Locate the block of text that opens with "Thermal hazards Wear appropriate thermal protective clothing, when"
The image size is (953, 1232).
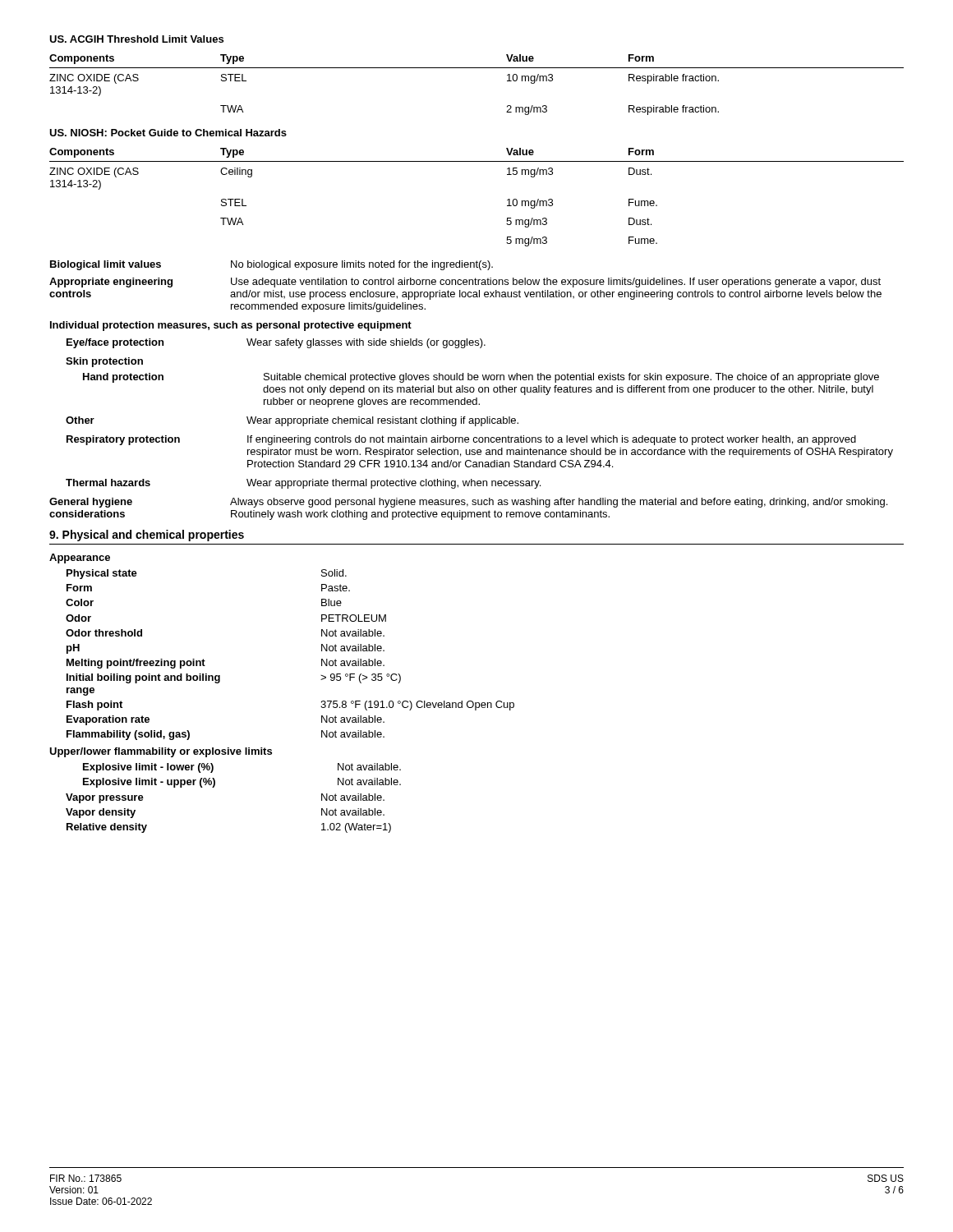tap(295, 483)
